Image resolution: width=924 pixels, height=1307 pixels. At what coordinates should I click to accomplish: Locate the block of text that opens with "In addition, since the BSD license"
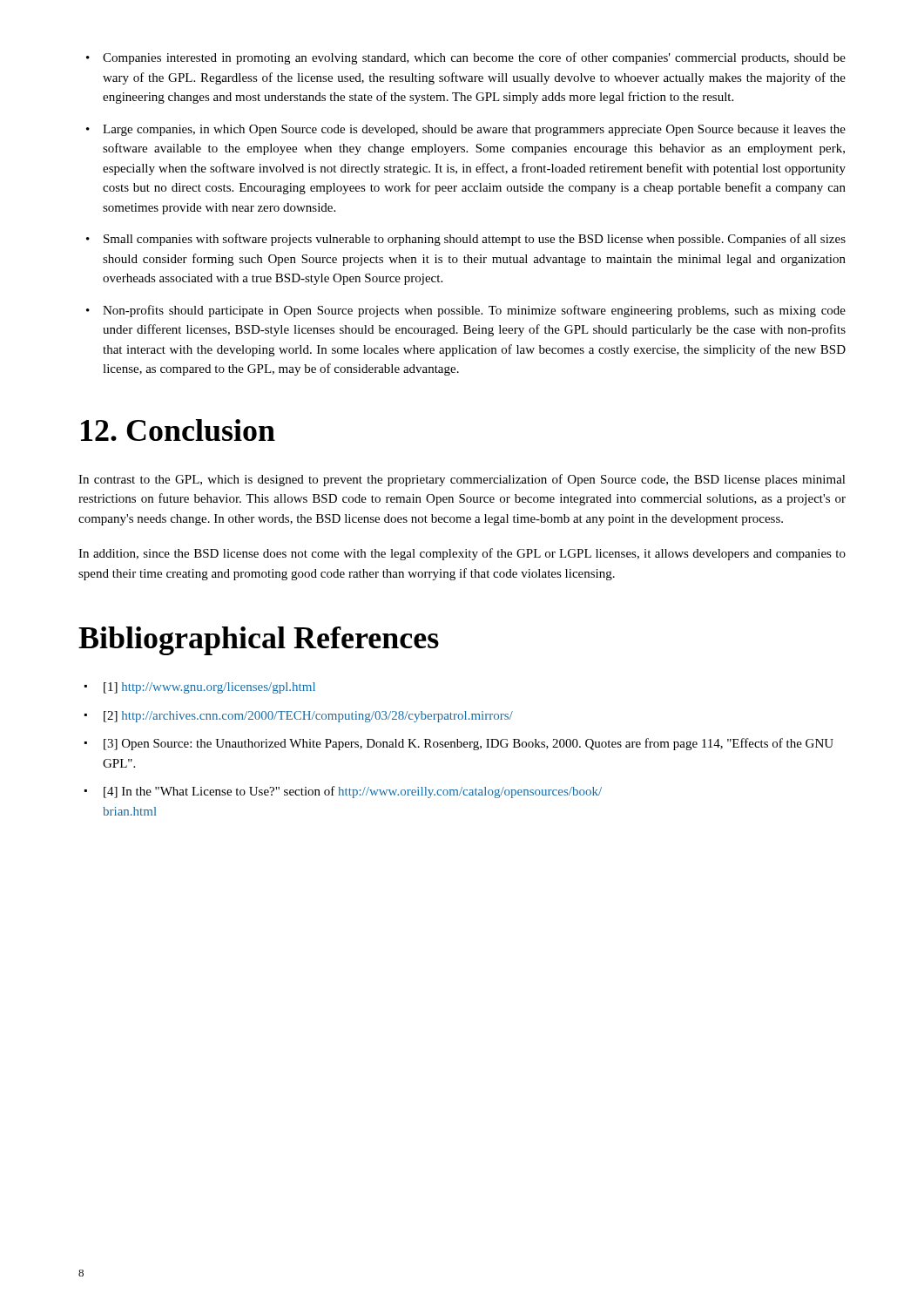(462, 563)
